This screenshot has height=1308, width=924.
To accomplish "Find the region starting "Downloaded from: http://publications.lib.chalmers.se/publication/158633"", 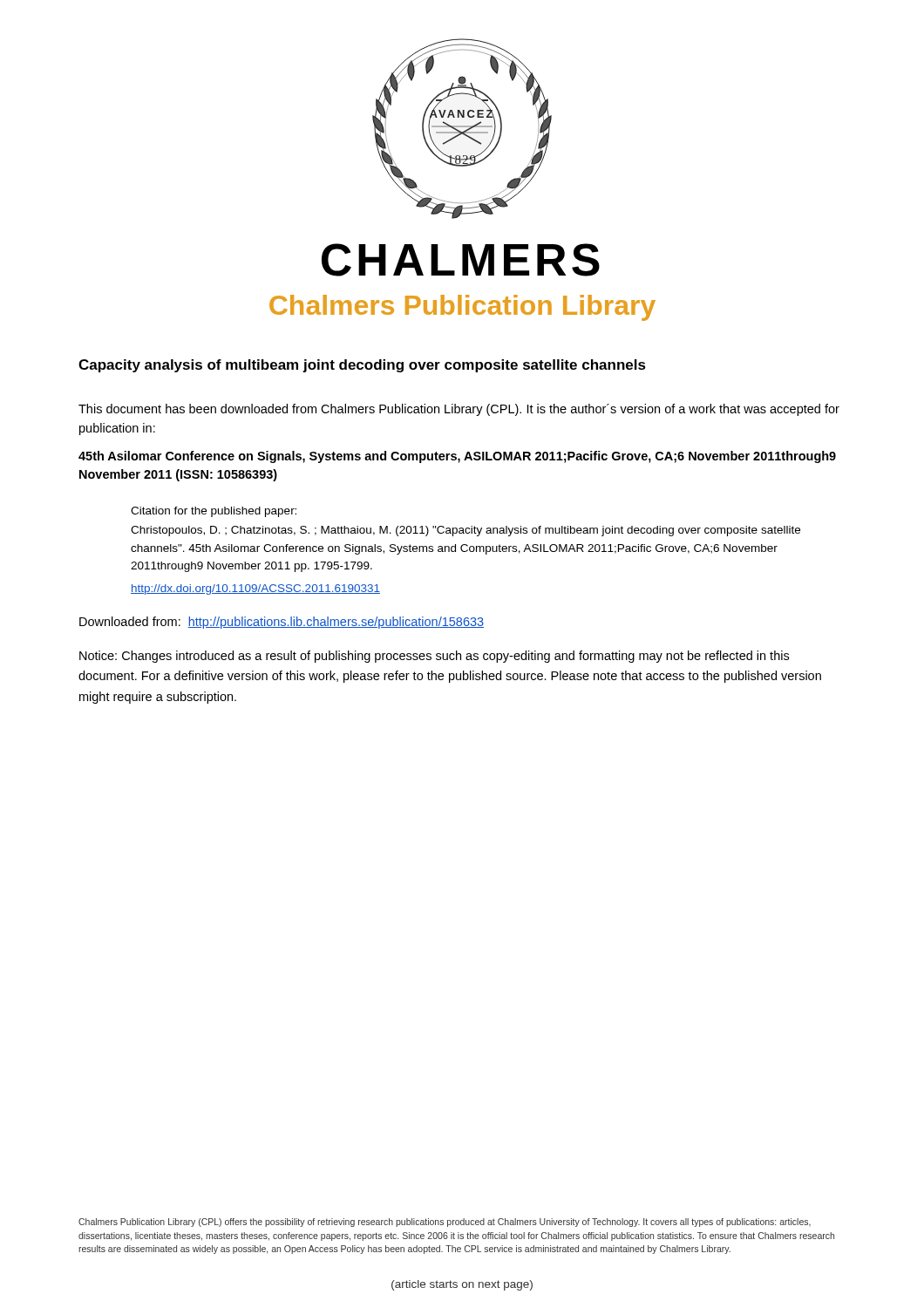I will (281, 622).
